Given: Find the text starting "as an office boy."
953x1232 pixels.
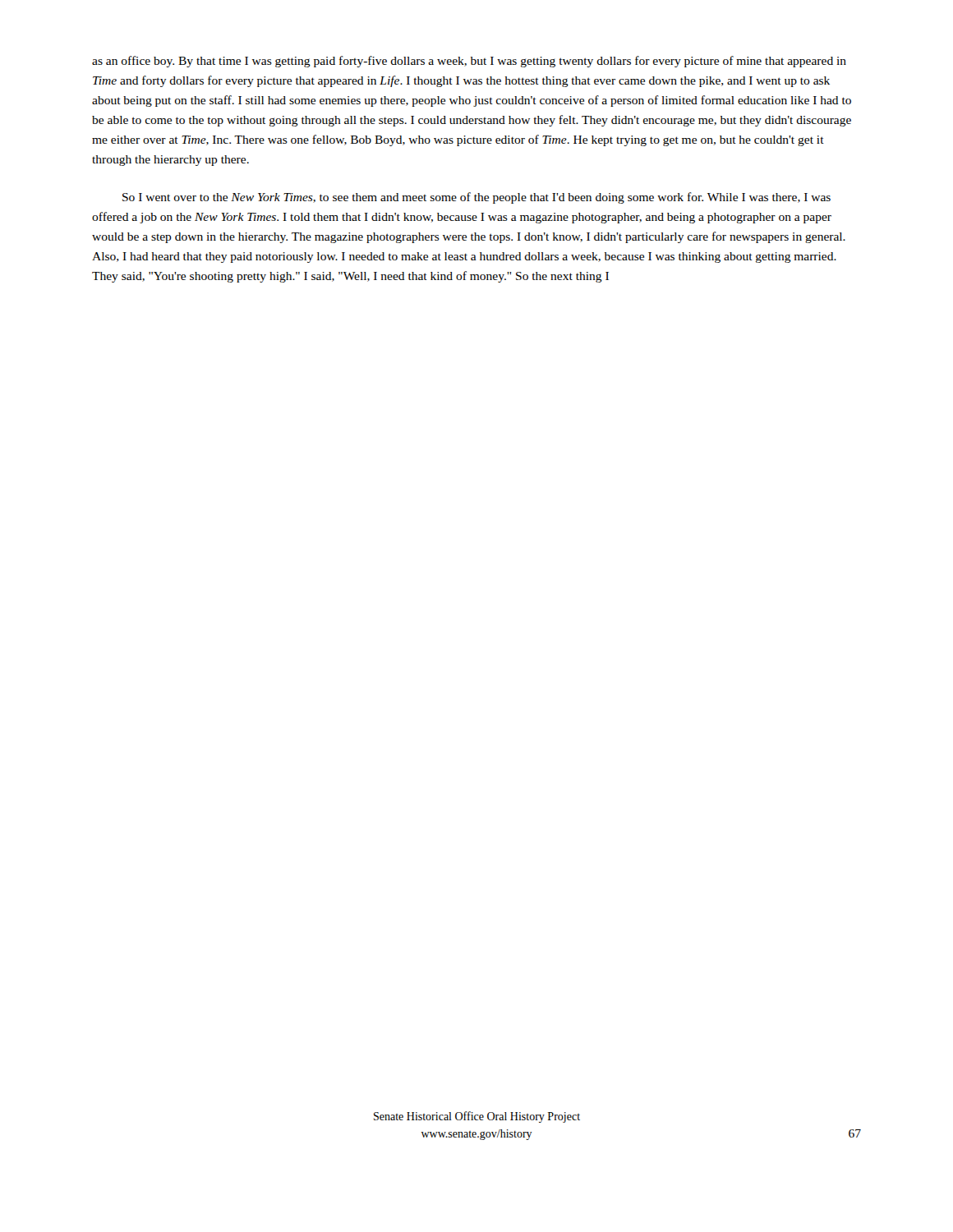Looking at the screenshot, I should point(472,110).
